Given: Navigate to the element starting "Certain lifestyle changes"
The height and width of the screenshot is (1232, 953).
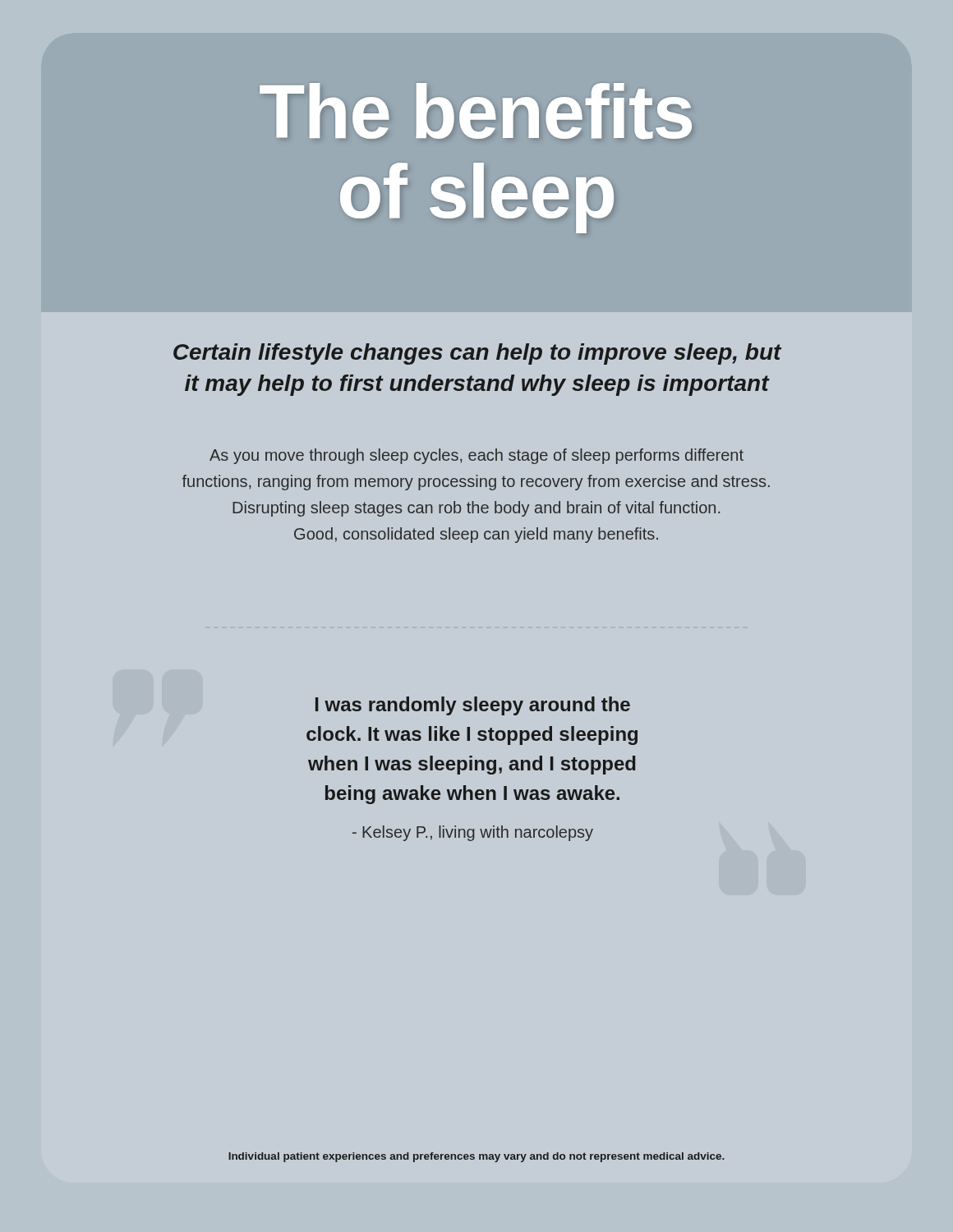Looking at the screenshot, I should (476, 368).
